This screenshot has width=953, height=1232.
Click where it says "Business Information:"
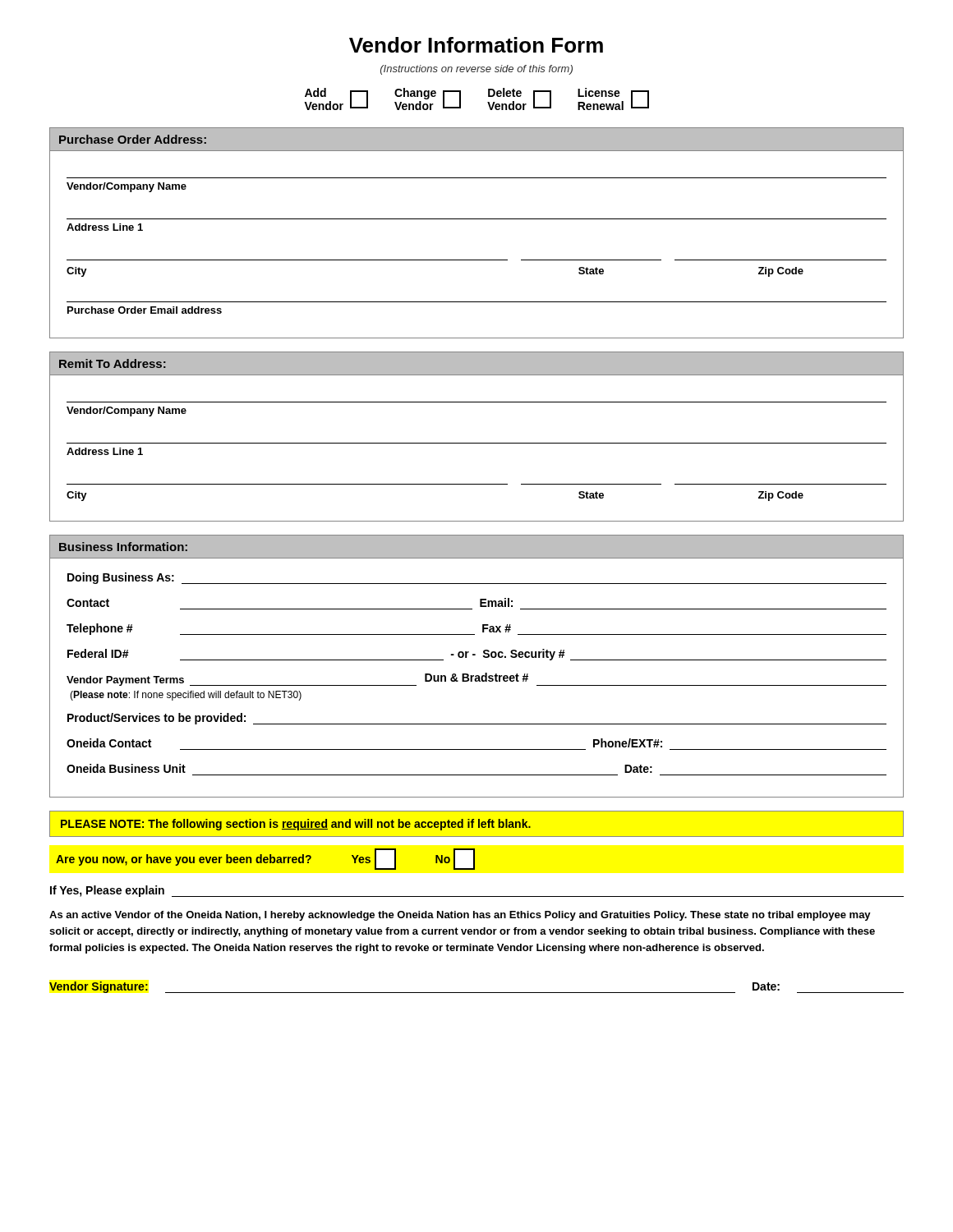point(123,547)
